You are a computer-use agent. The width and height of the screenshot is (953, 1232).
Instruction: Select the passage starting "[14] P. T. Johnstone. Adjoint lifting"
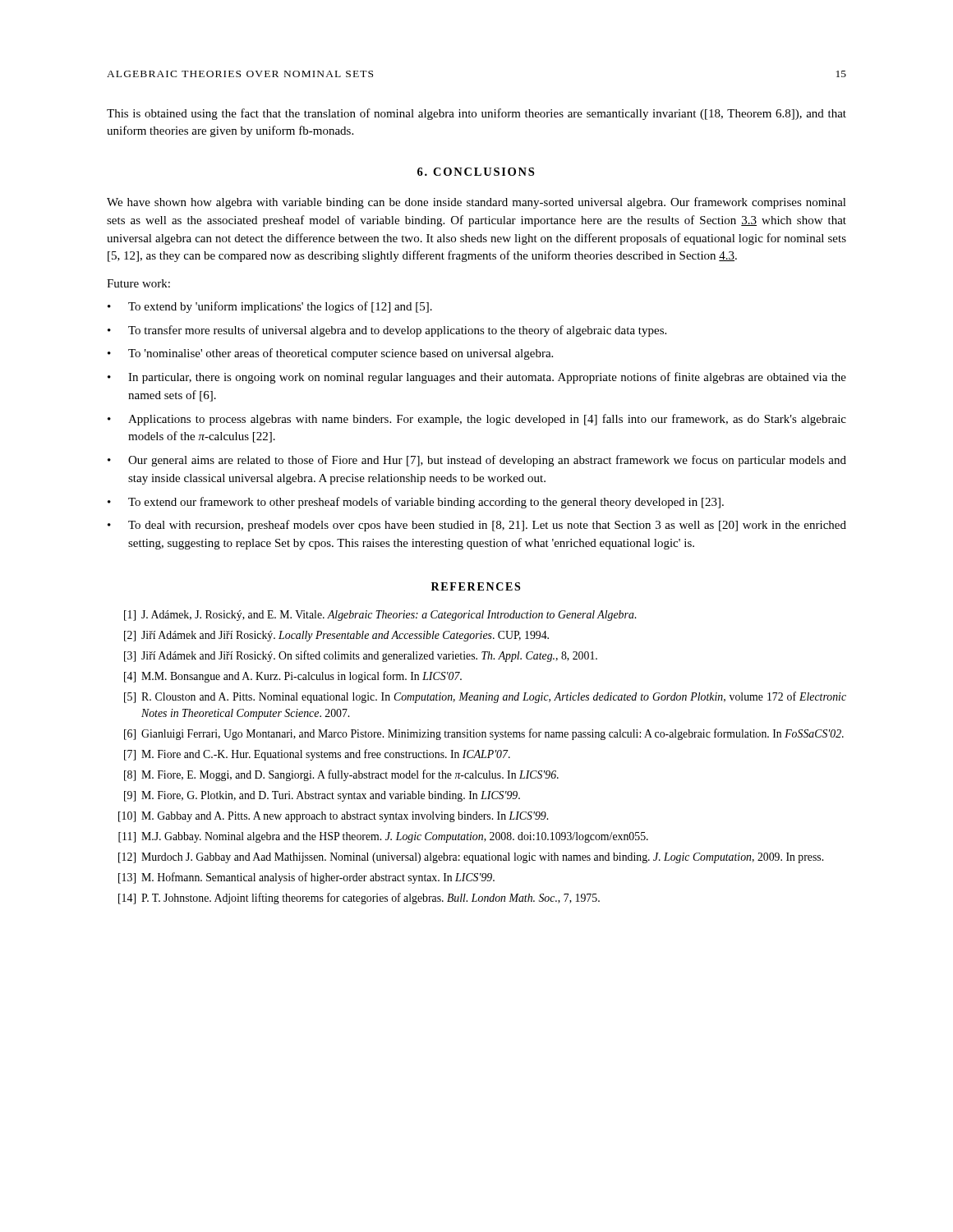[x=476, y=899]
